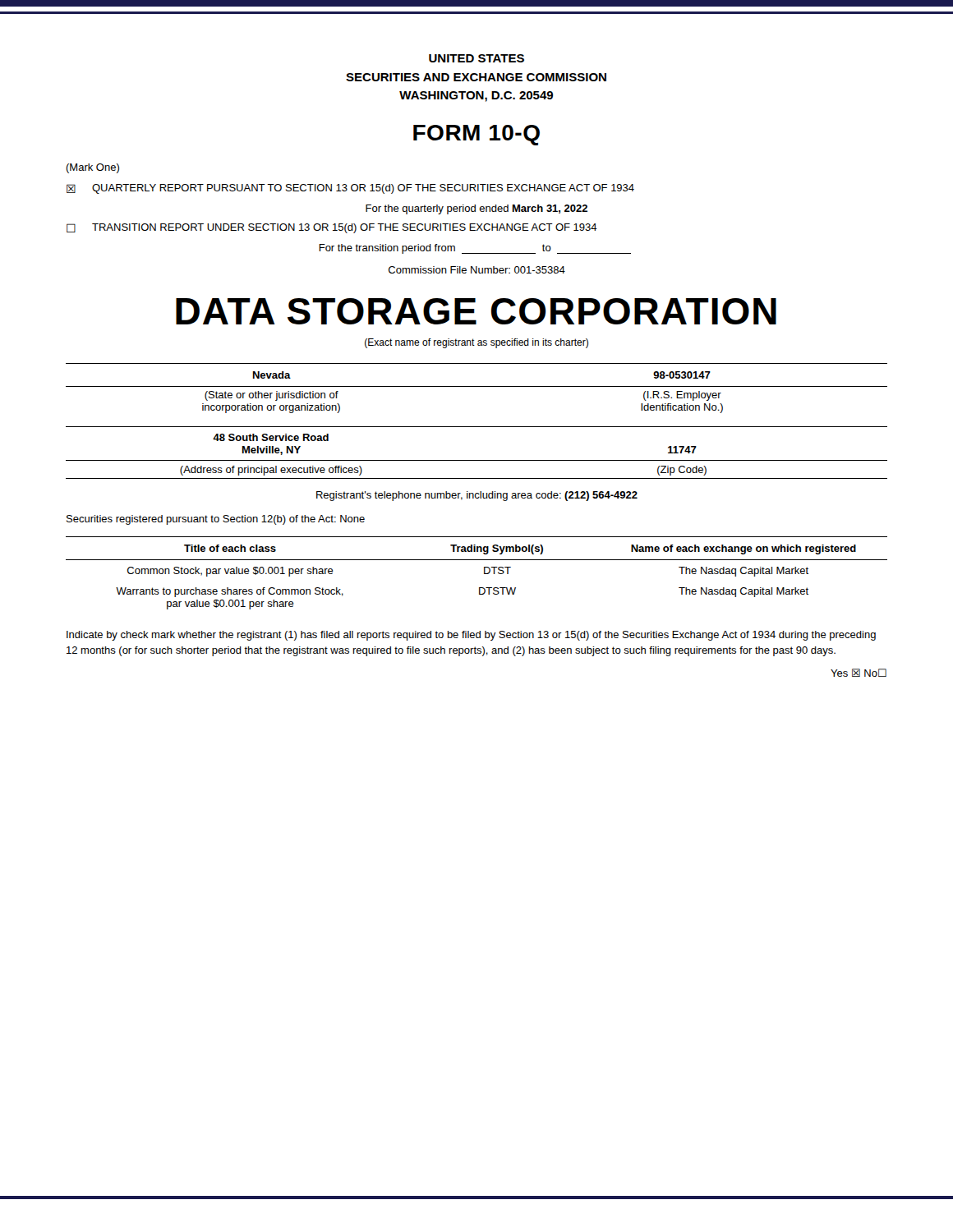
Task: Locate the text "DATA STORAGE CORPORATION"
Action: [x=476, y=311]
